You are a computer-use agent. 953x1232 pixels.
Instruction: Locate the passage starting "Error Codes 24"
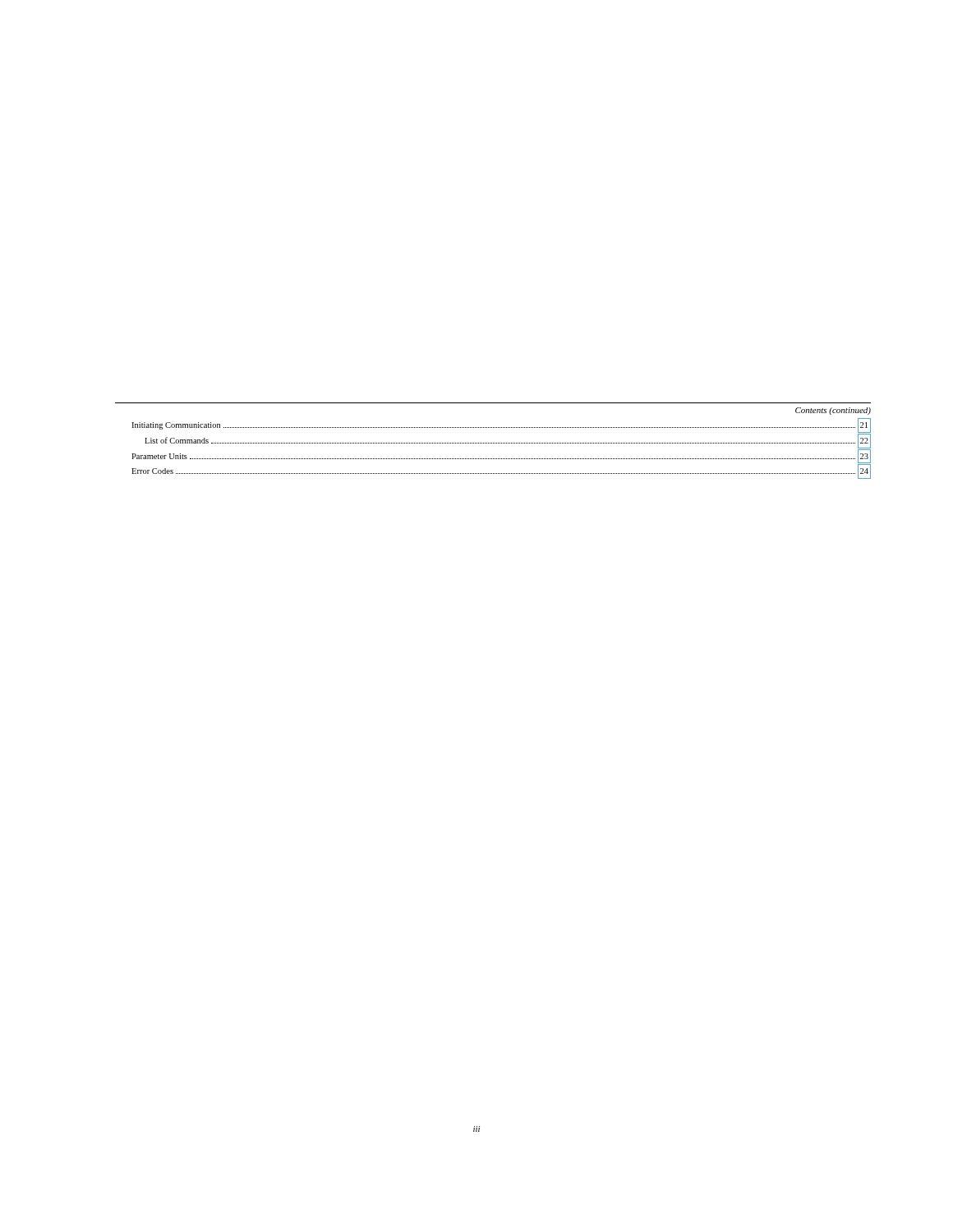point(501,472)
